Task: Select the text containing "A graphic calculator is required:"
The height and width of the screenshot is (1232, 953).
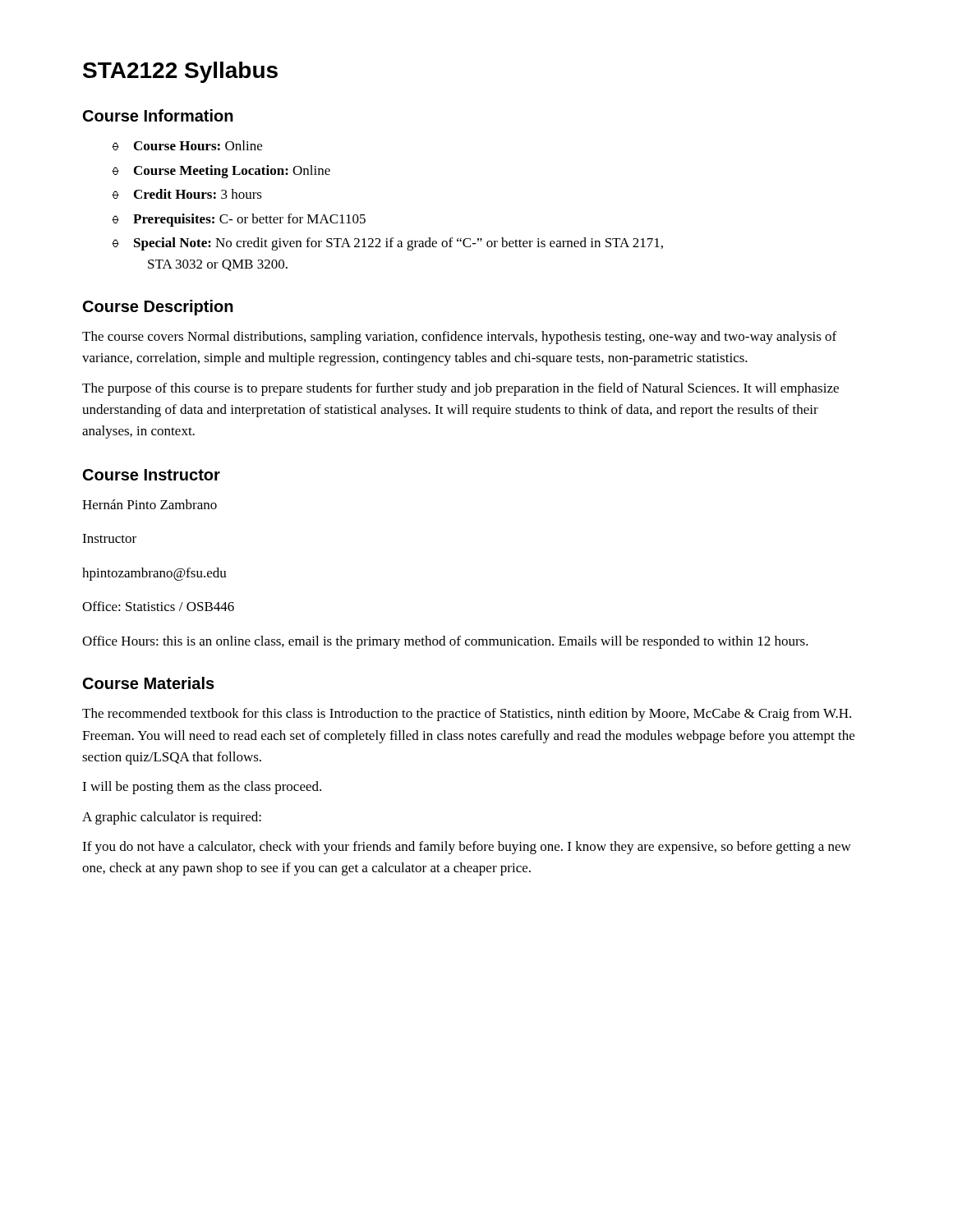Action: coord(172,818)
